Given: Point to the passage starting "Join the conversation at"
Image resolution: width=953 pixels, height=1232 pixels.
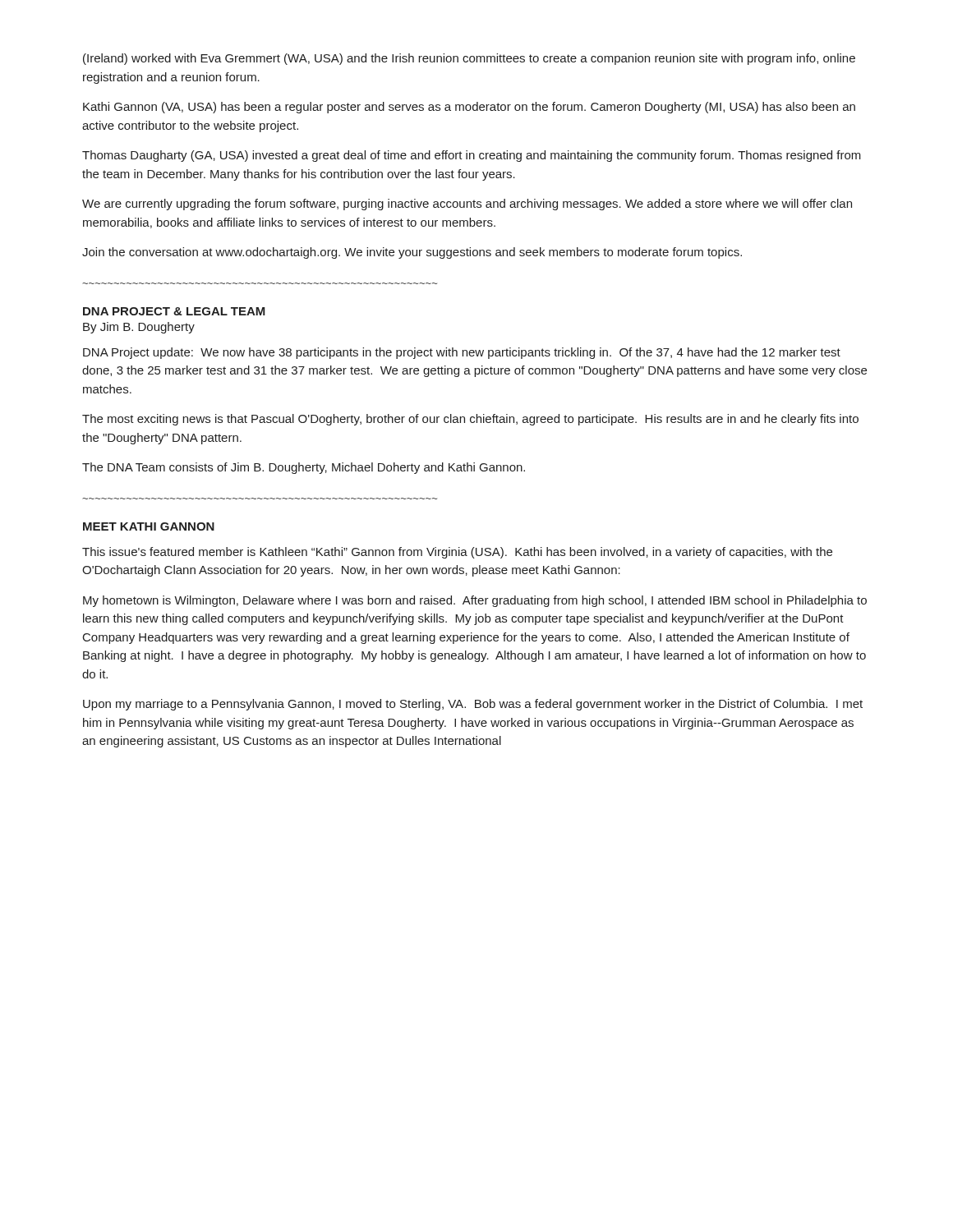Looking at the screenshot, I should tap(413, 252).
